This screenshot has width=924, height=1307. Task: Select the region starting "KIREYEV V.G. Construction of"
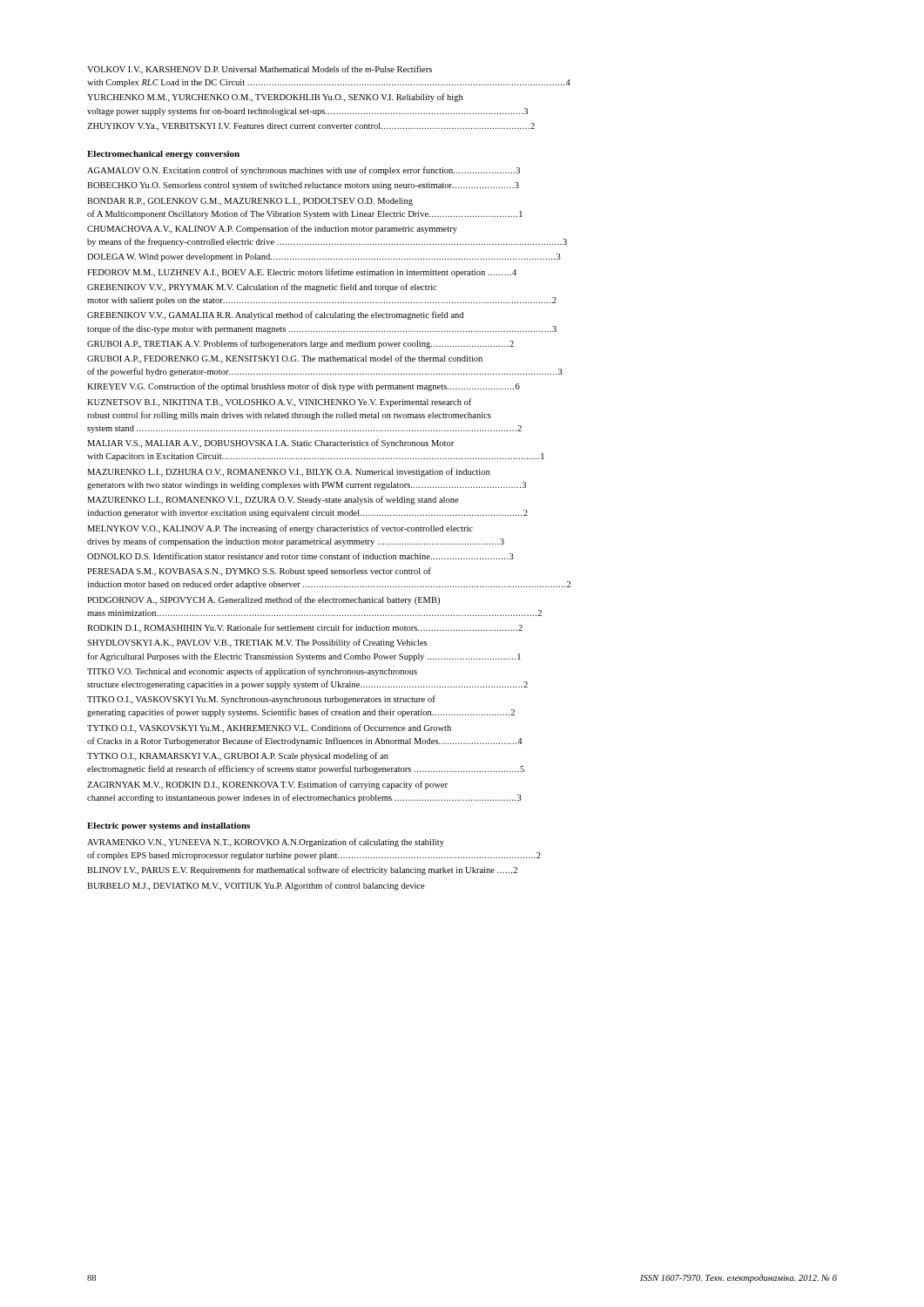[x=462, y=387]
